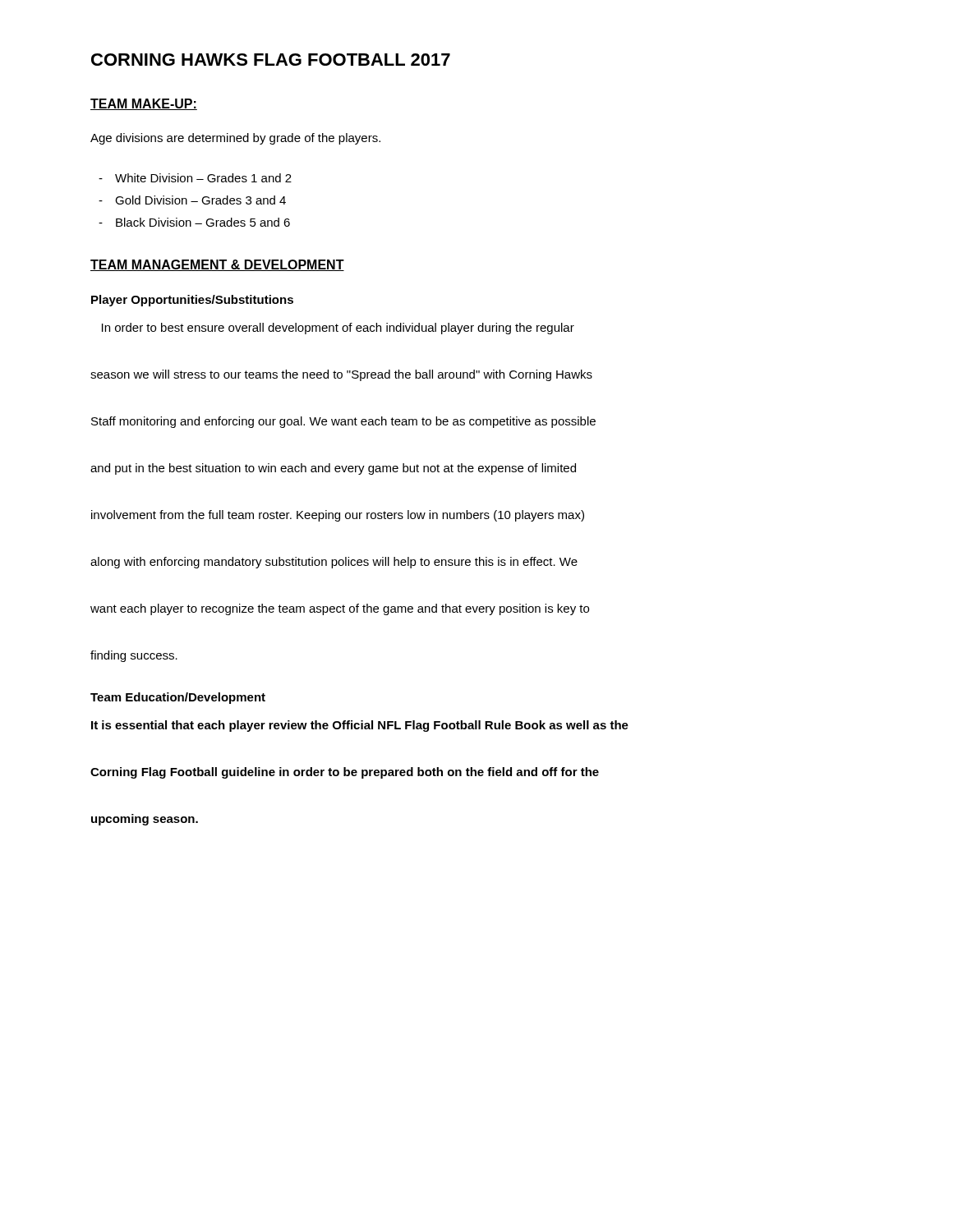Find the list item that says "White Division – Grades 1 and 2"
The image size is (953, 1232).
pos(203,177)
